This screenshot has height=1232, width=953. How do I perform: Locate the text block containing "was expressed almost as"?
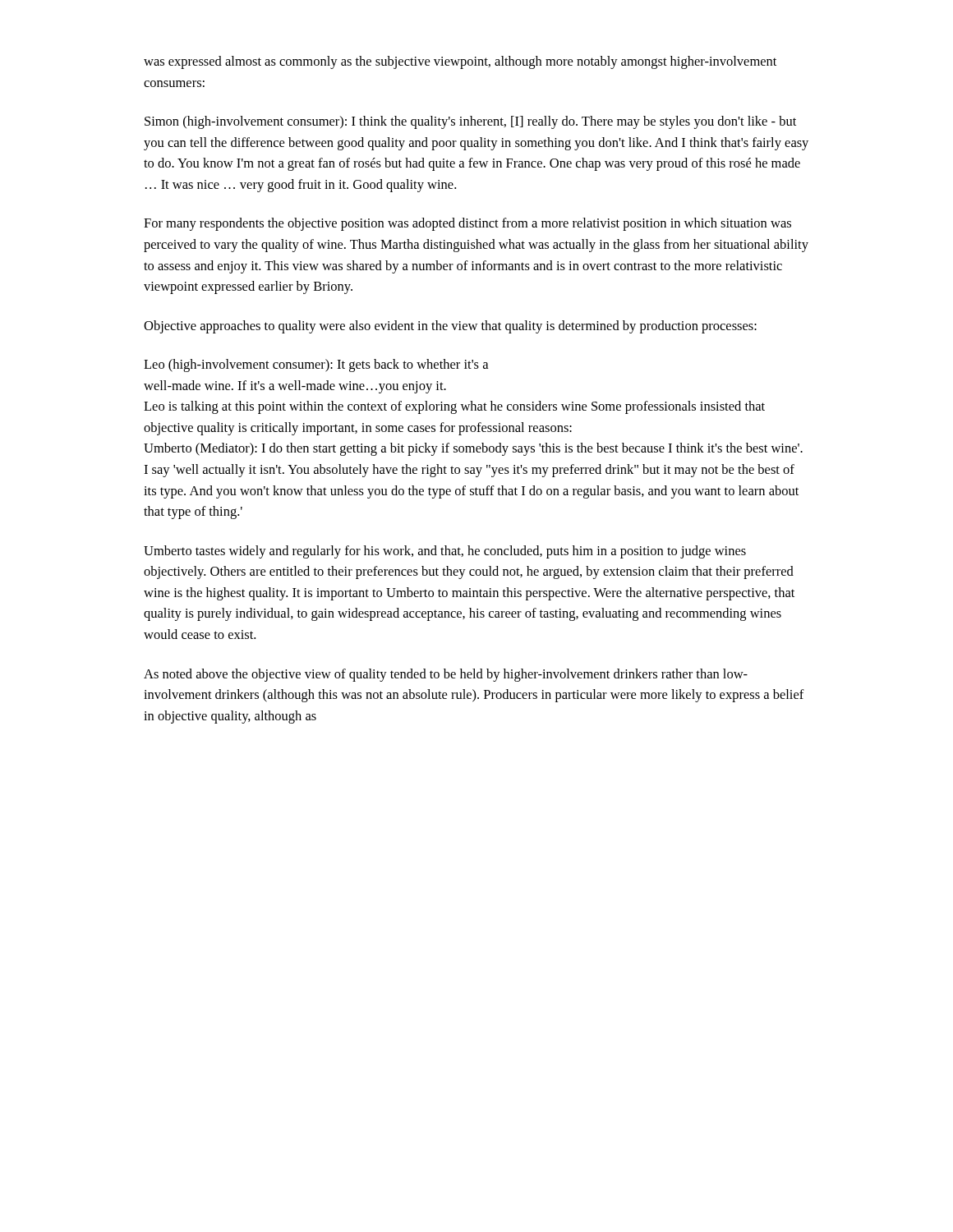(x=460, y=72)
